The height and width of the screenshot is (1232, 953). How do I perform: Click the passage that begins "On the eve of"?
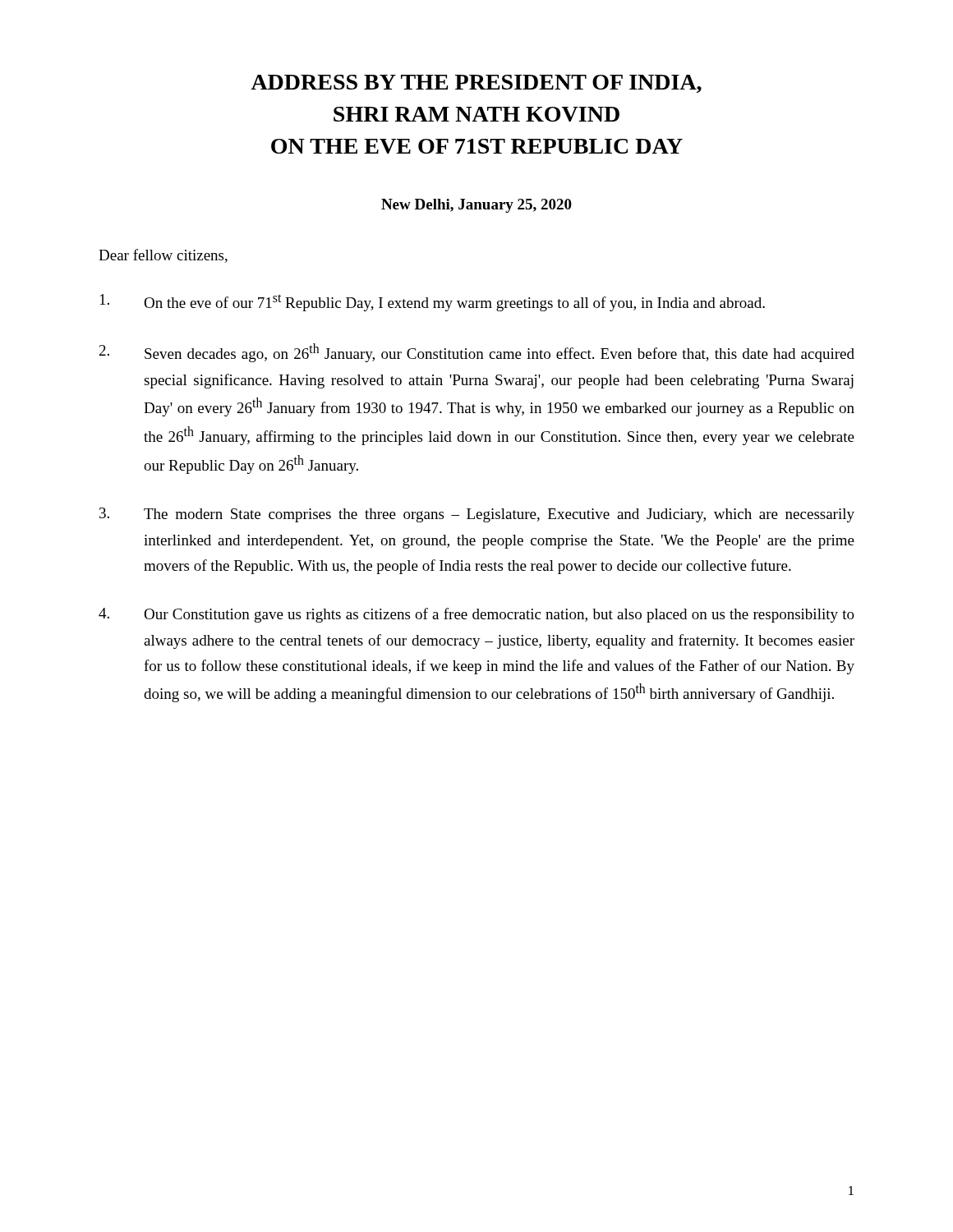point(476,301)
